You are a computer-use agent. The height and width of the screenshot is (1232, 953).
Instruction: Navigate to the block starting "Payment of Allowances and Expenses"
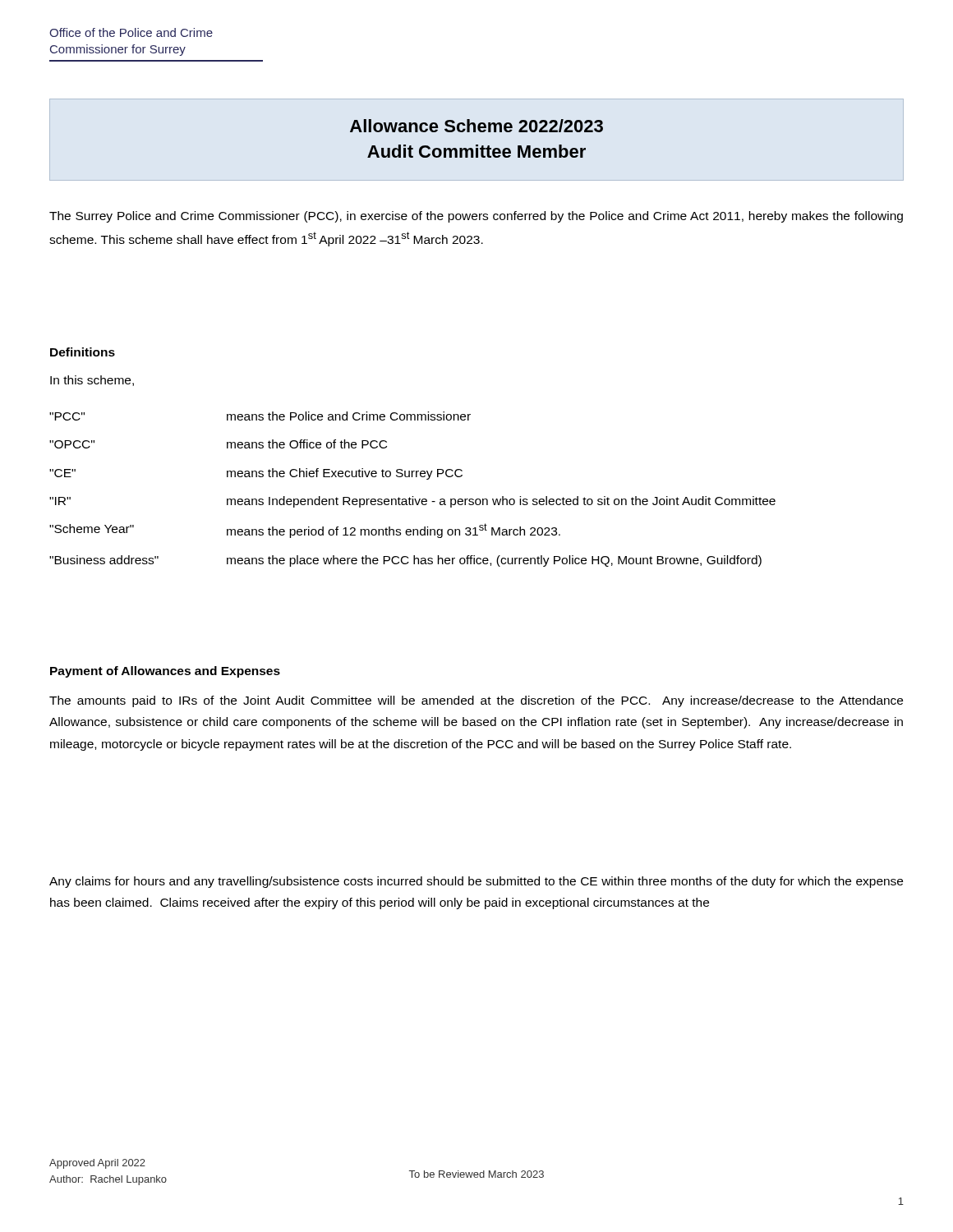pos(165,671)
